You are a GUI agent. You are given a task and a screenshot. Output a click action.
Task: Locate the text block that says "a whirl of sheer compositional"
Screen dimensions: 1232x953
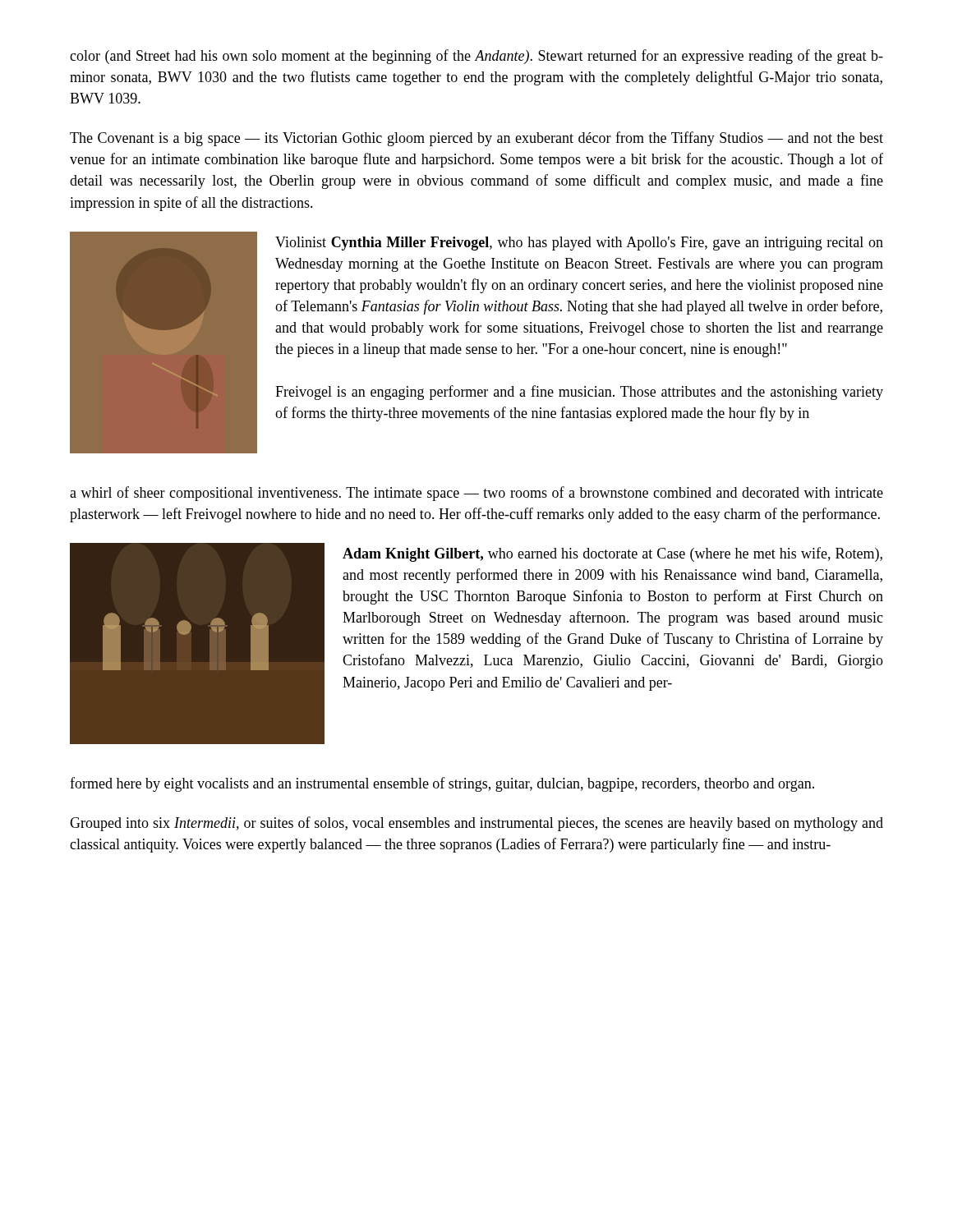tap(476, 503)
